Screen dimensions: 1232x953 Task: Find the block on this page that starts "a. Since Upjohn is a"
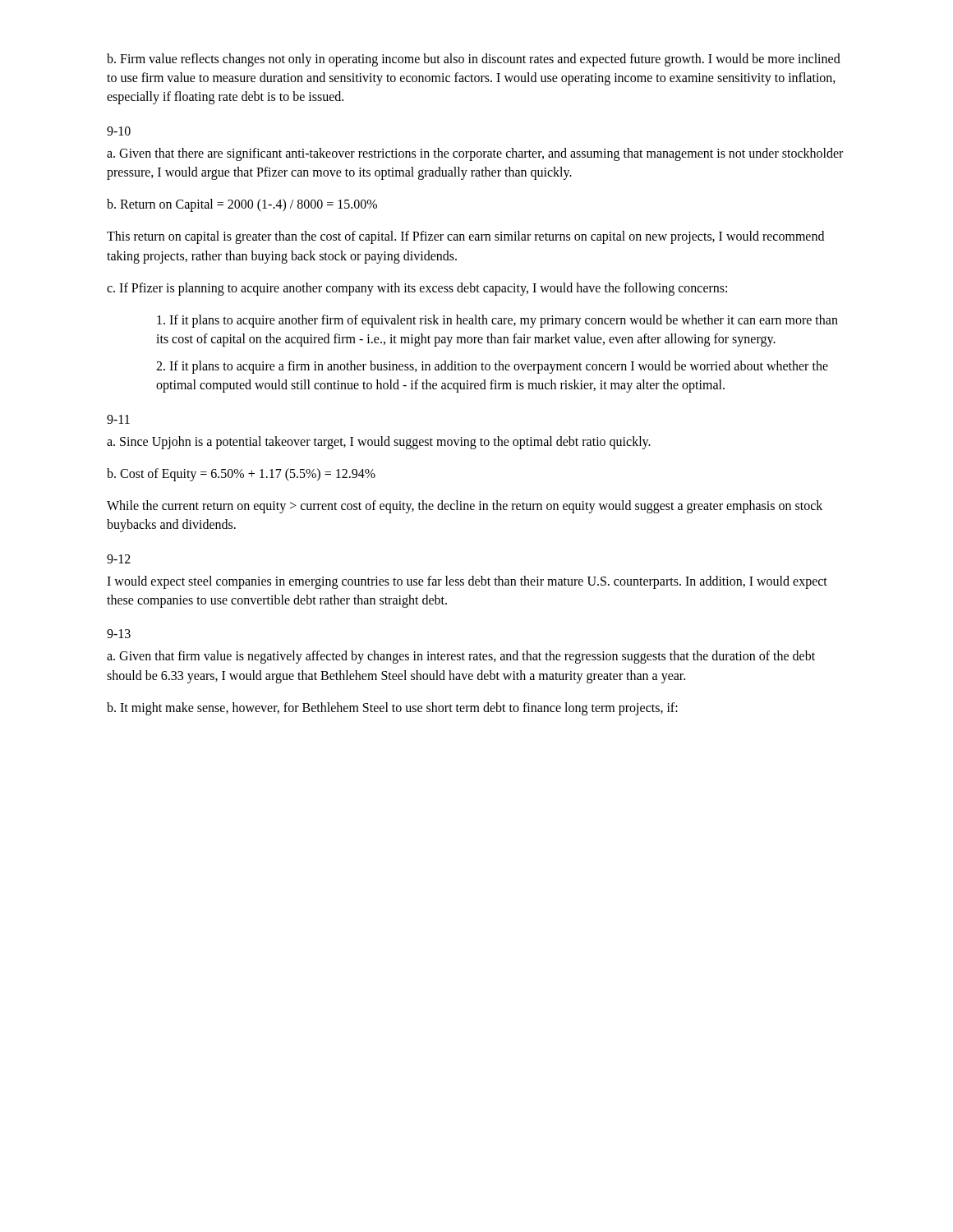tap(379, 441)
